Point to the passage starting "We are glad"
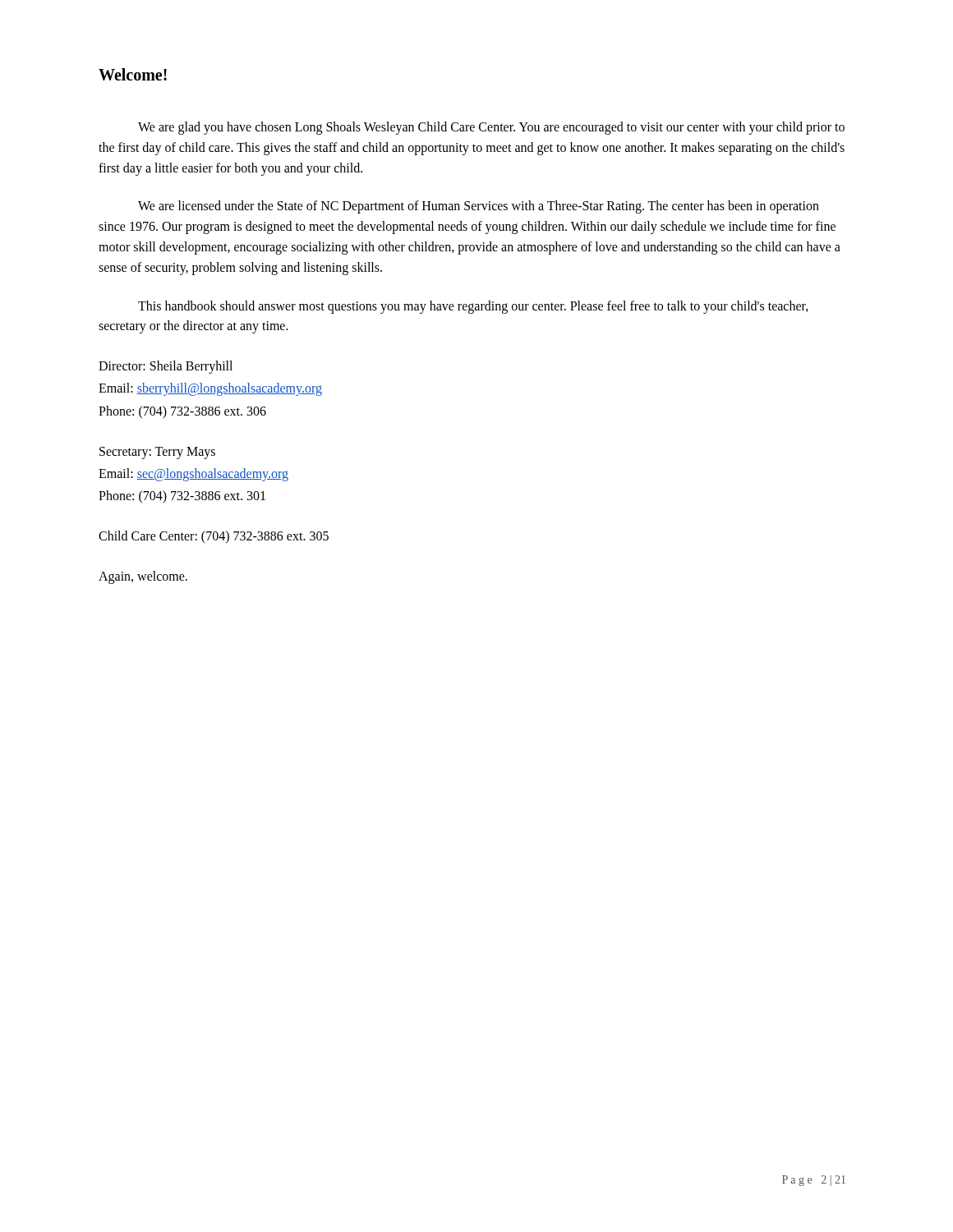 tap(472, 148)
